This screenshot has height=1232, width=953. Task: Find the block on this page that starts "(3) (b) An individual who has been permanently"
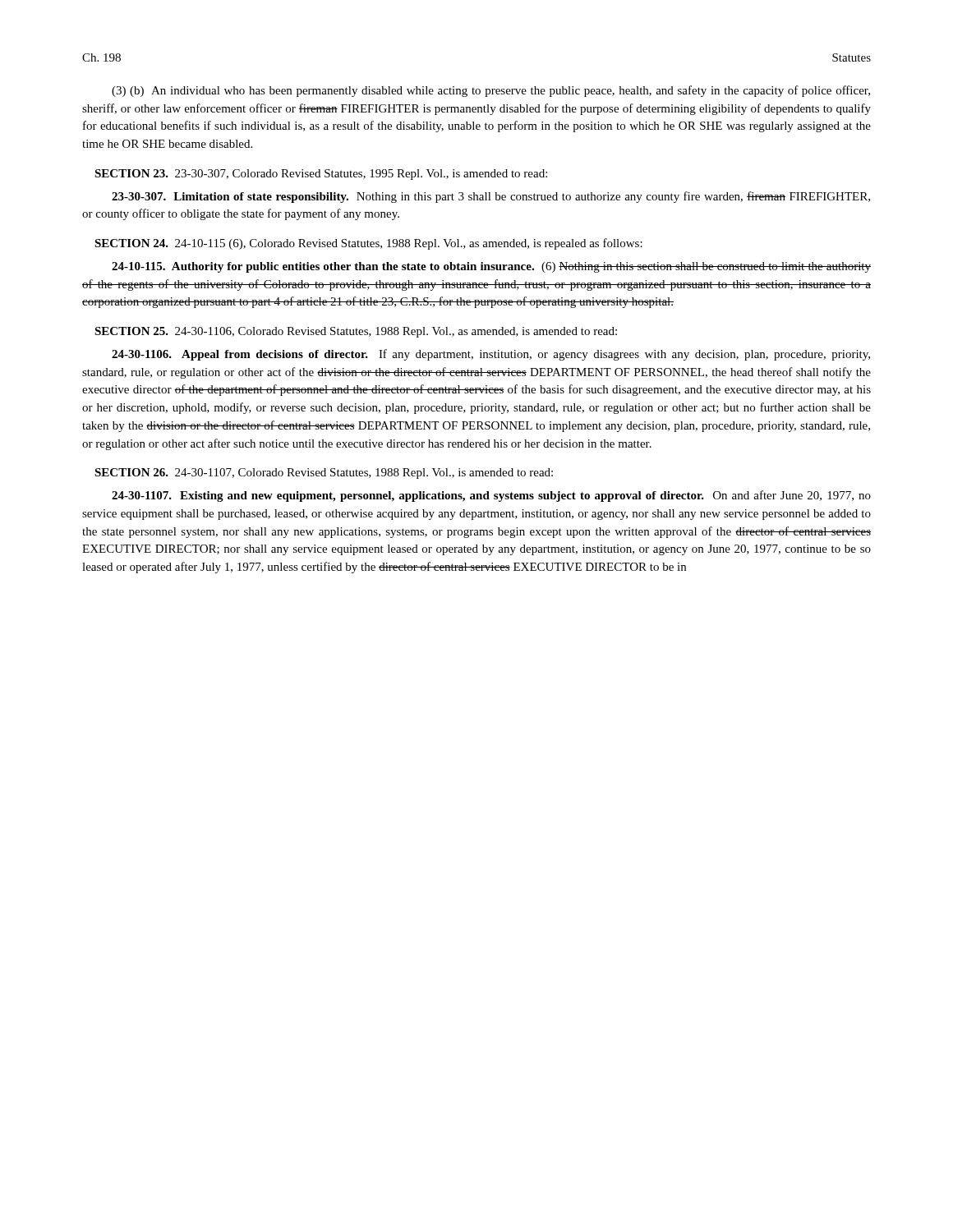click(476, 117)
